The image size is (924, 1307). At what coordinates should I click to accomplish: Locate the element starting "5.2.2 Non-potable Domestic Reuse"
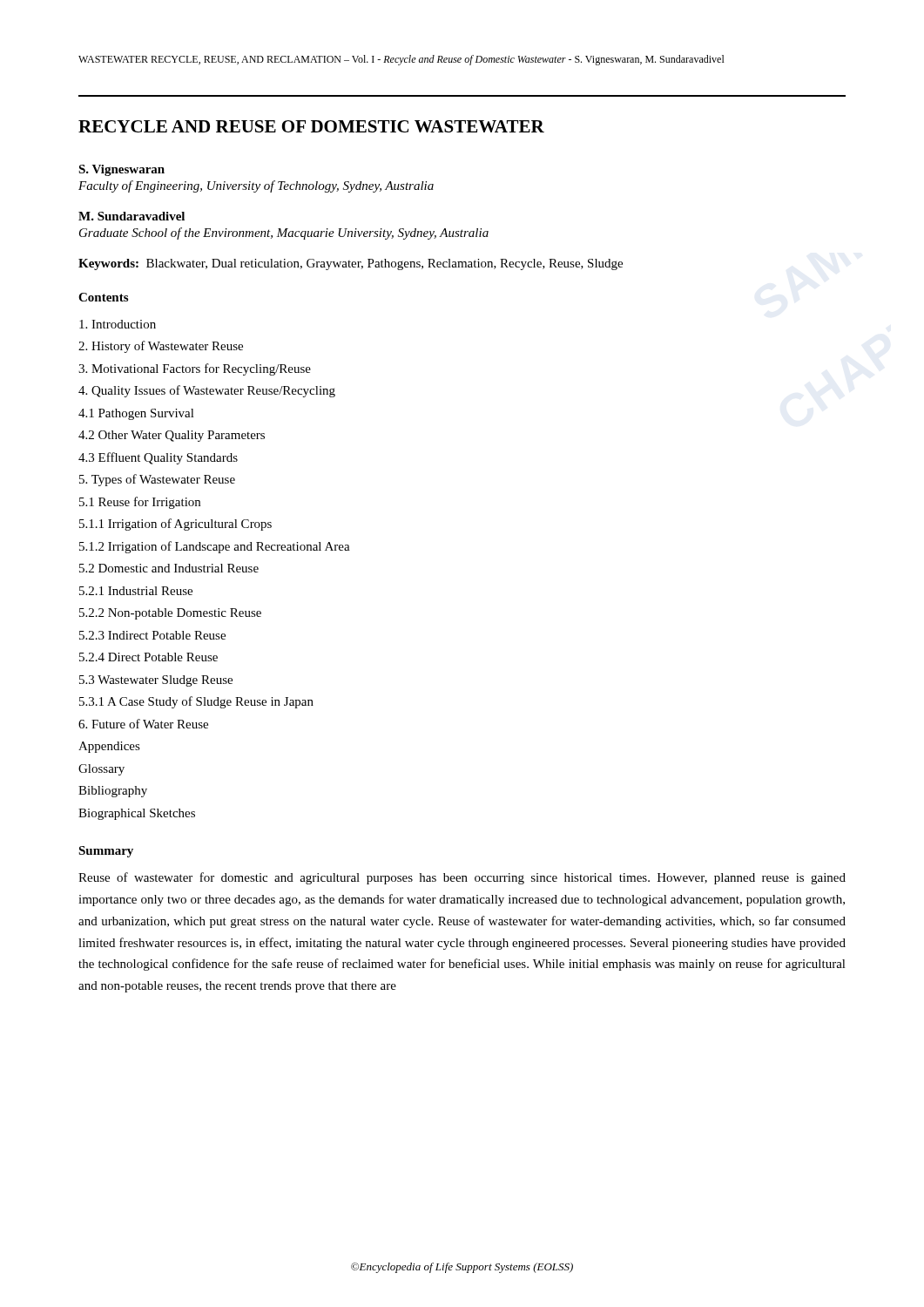tap(170, 613)
